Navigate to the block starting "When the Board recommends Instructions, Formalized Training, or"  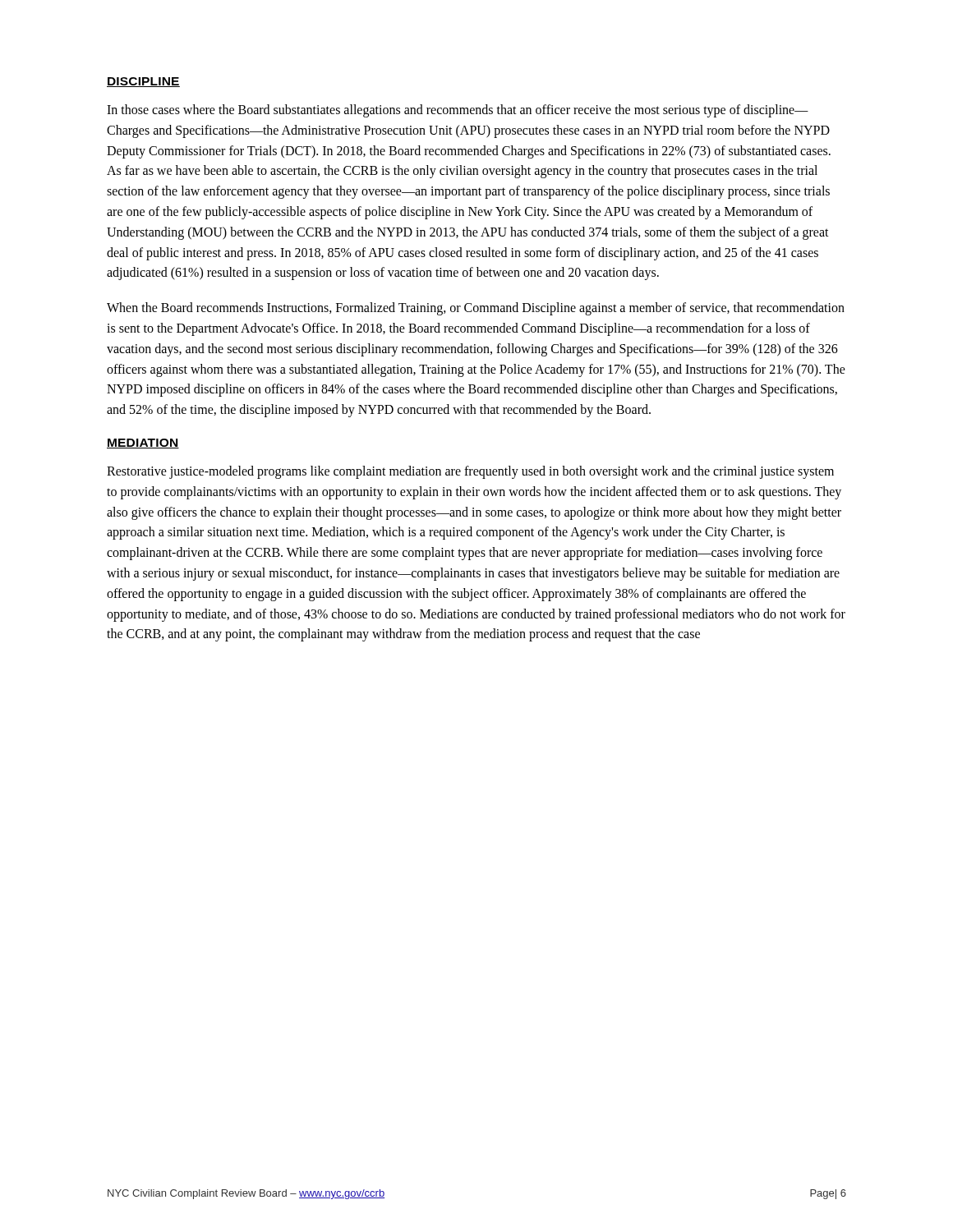point(476,359)
